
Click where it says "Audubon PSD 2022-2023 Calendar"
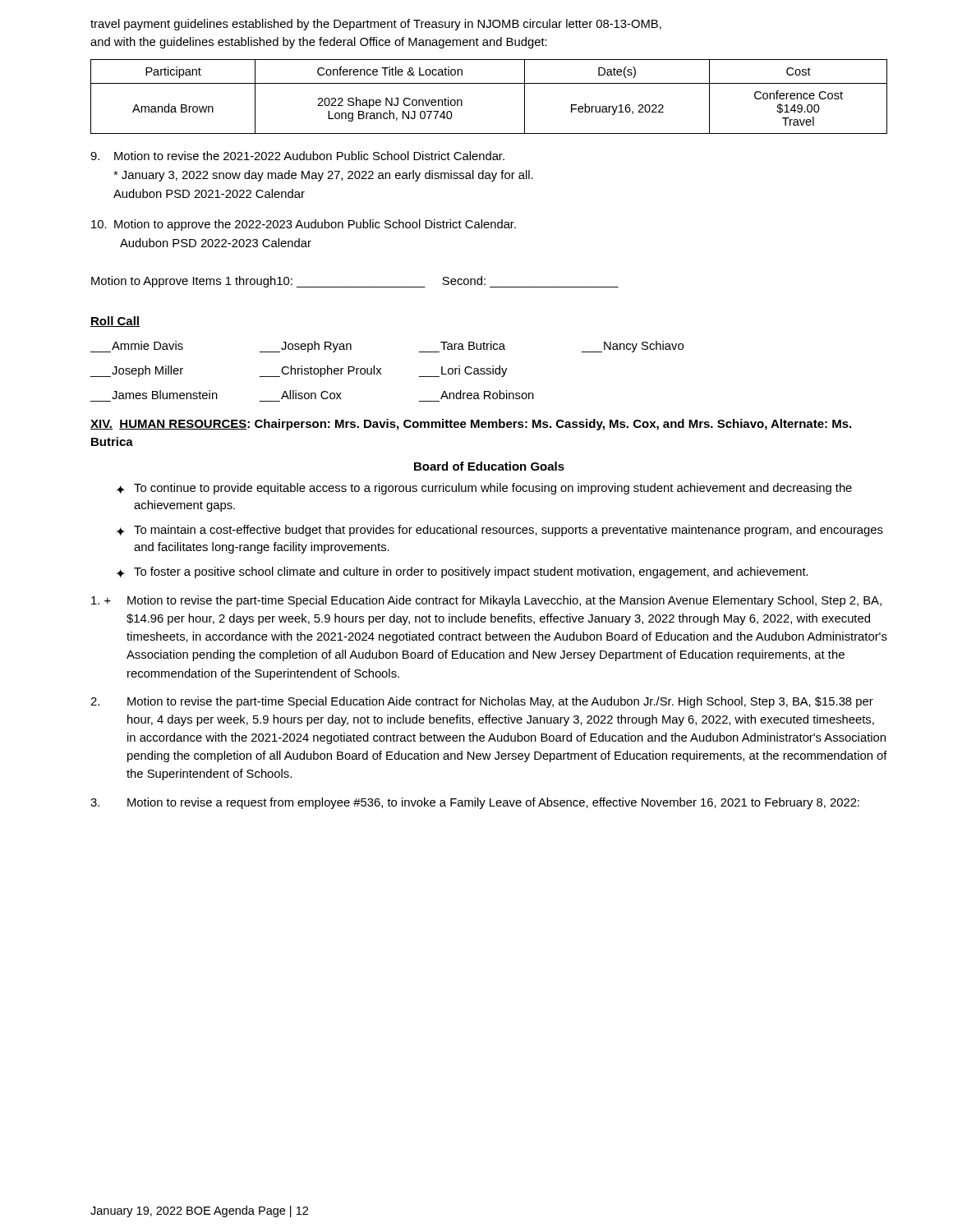[216, 243]
